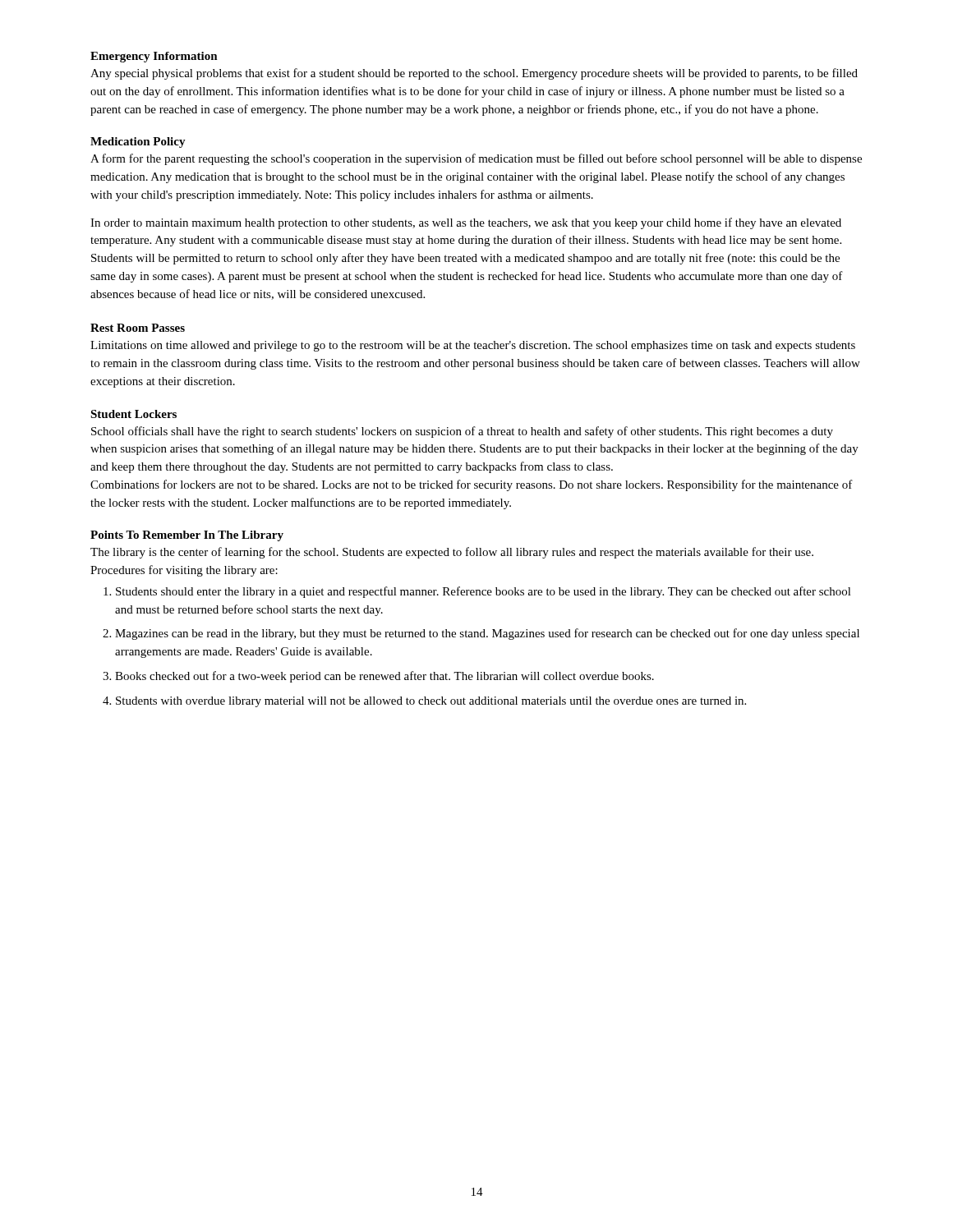Find the block on this page that starts "Students with overdue"
This screenshot has height=1232, width=953.
(x=431, y=700)
